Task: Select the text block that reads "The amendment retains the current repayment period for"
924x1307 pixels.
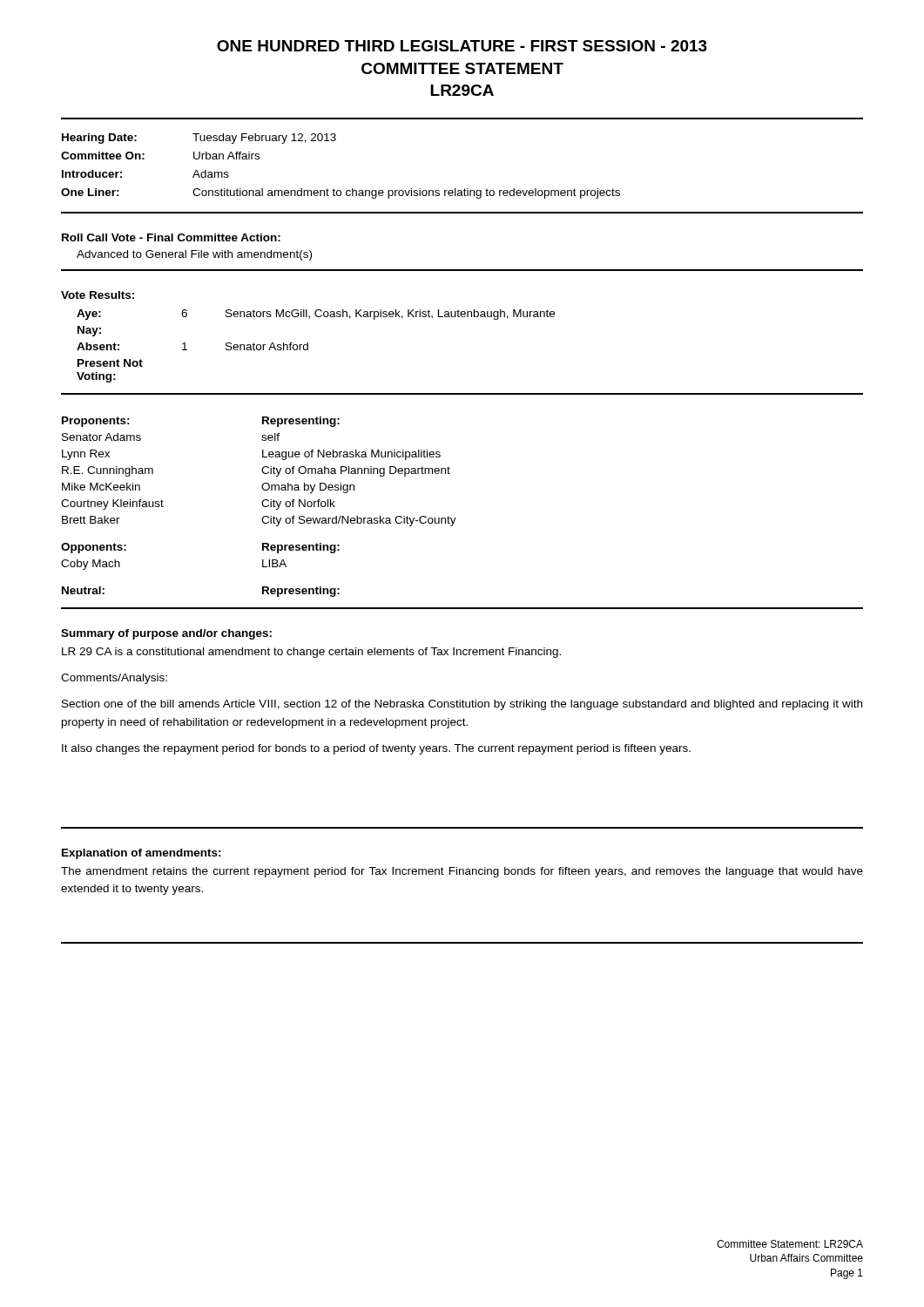Action: pyautogui.click(x=462, y=880)
